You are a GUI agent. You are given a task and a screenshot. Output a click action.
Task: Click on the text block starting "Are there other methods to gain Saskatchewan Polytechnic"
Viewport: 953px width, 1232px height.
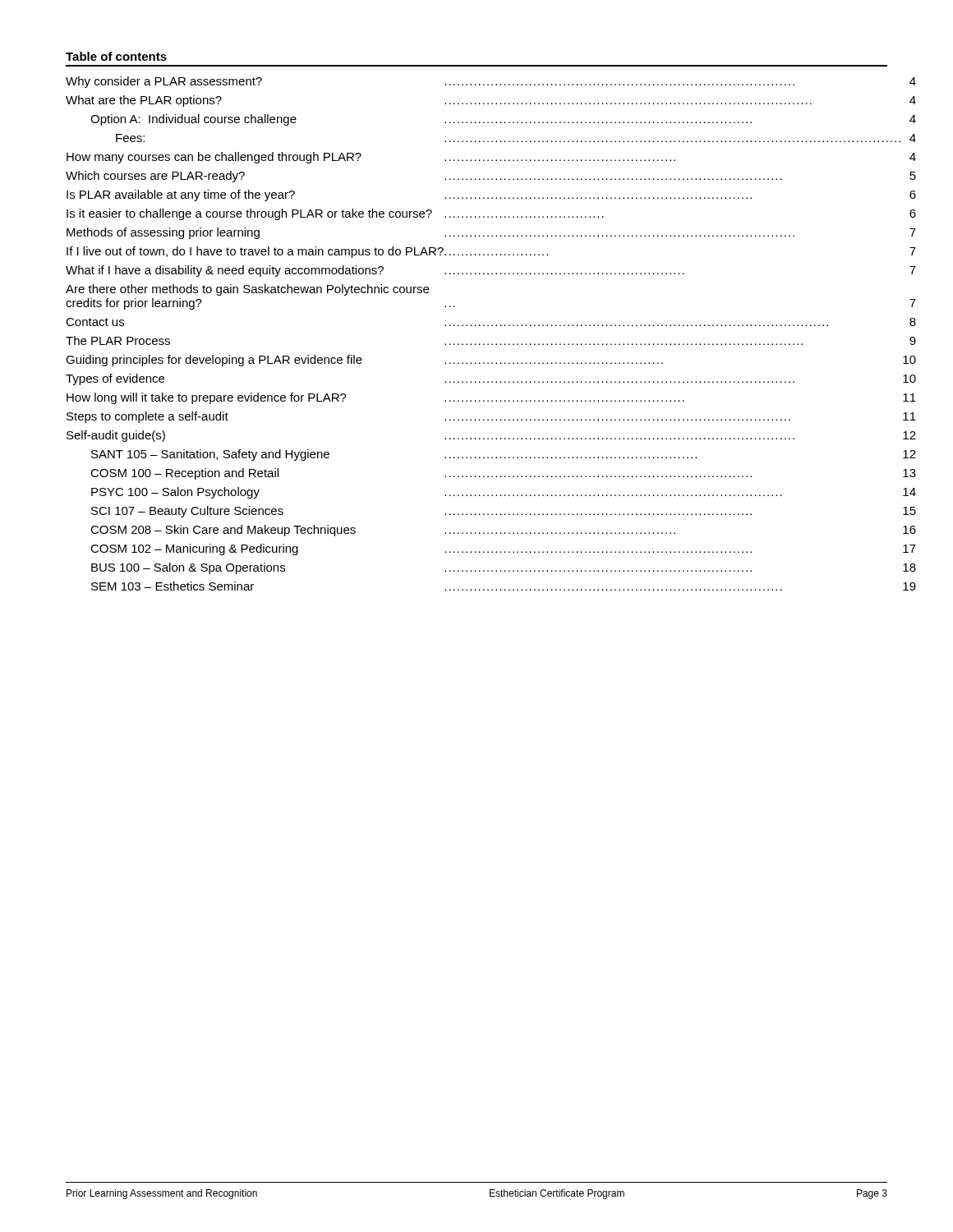247,290
